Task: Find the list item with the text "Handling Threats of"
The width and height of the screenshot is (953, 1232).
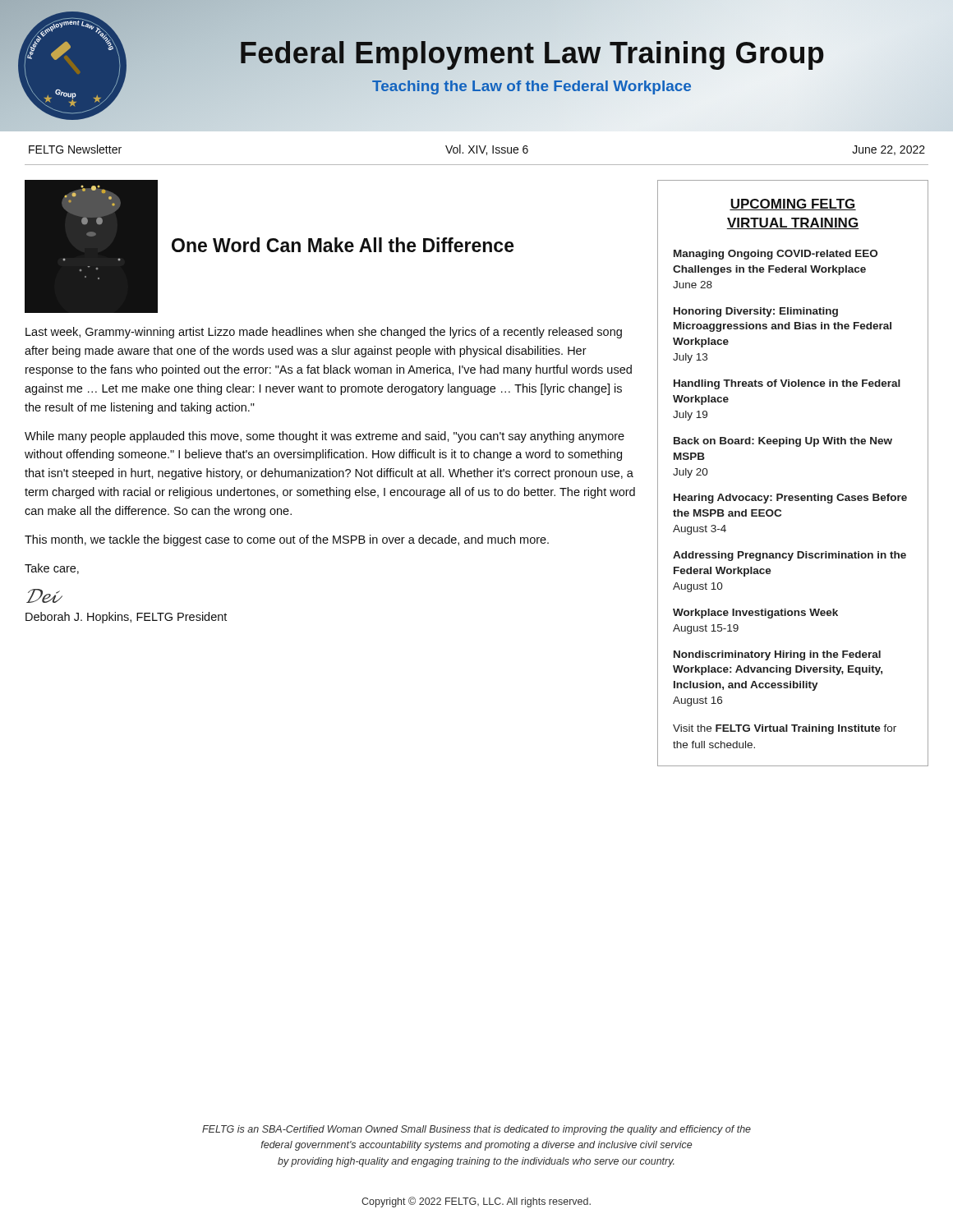Action: coord(787,384)
